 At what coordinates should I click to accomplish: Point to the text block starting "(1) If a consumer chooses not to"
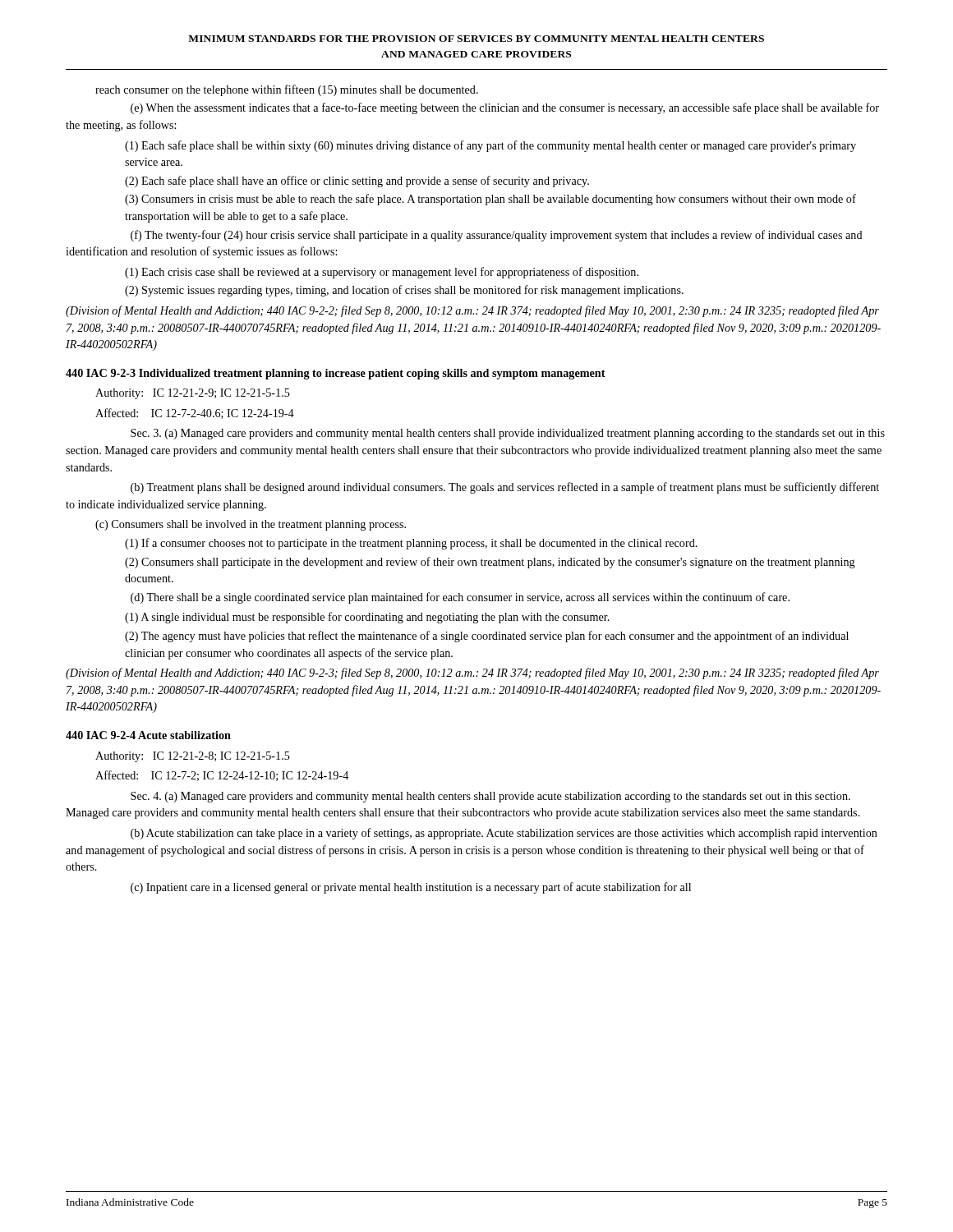pos(506,543)
